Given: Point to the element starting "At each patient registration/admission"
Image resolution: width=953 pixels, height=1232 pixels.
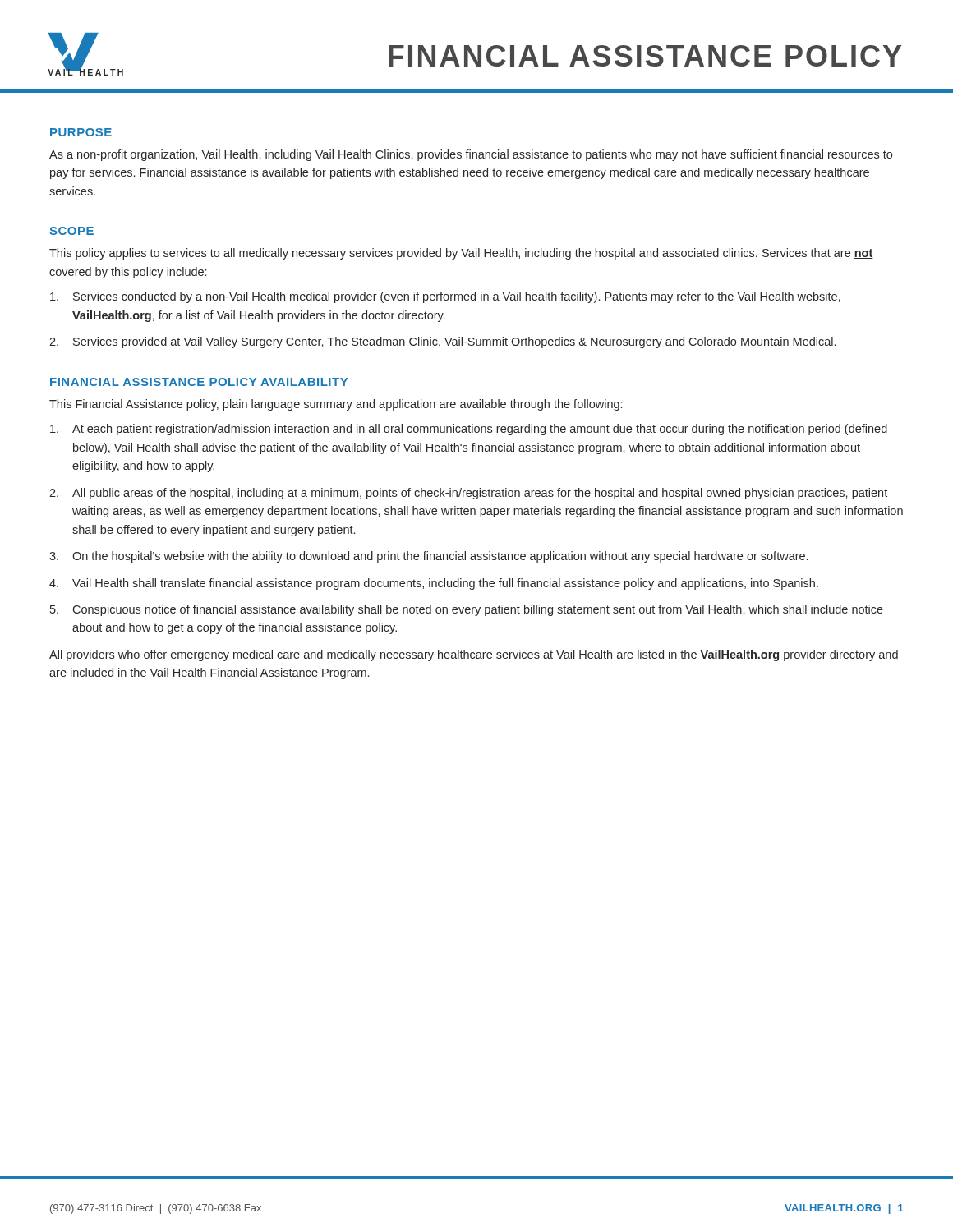Looking at the screenshot, I should [476, 448].
